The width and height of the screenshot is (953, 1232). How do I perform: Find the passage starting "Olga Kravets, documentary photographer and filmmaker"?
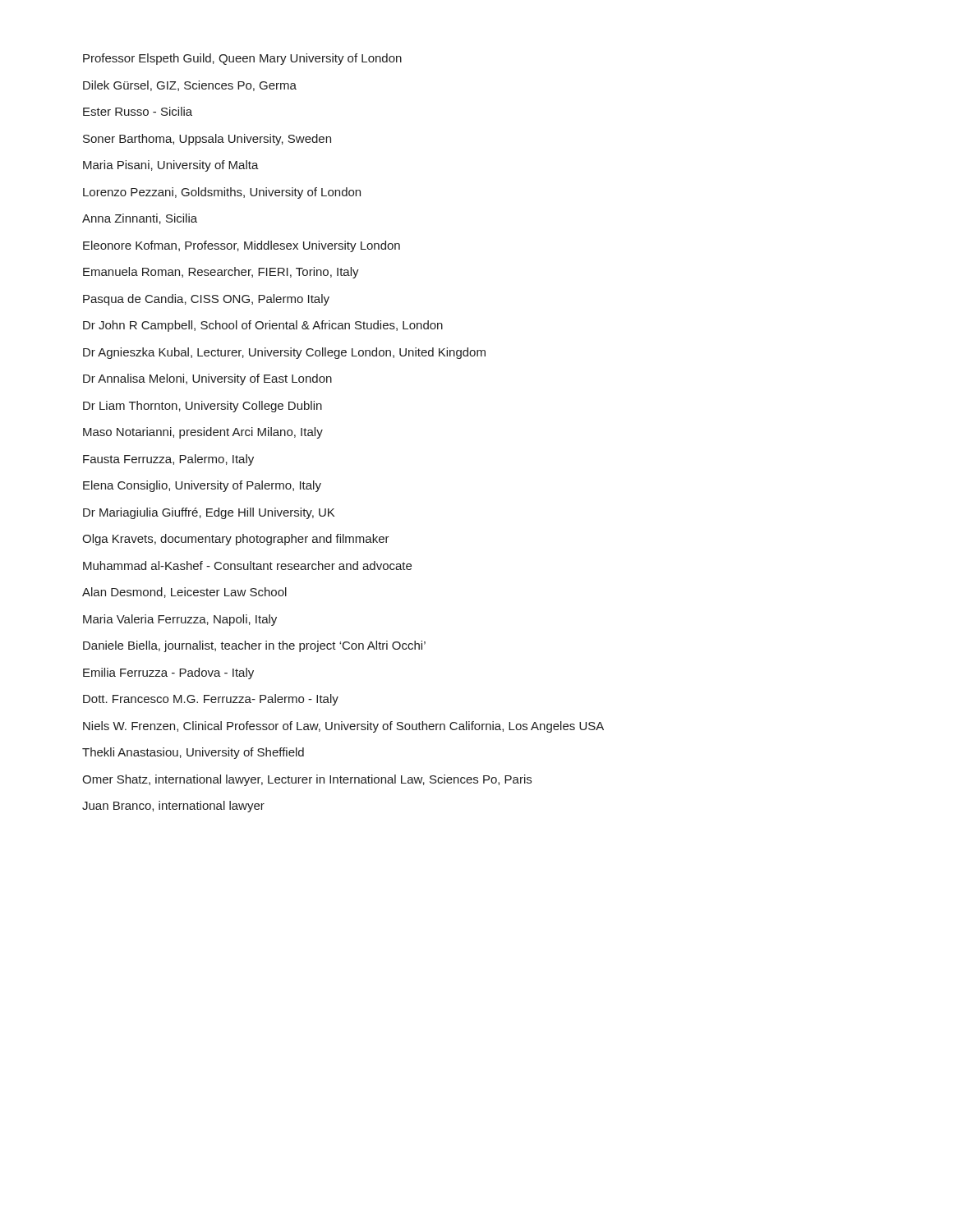pos(236,538)
